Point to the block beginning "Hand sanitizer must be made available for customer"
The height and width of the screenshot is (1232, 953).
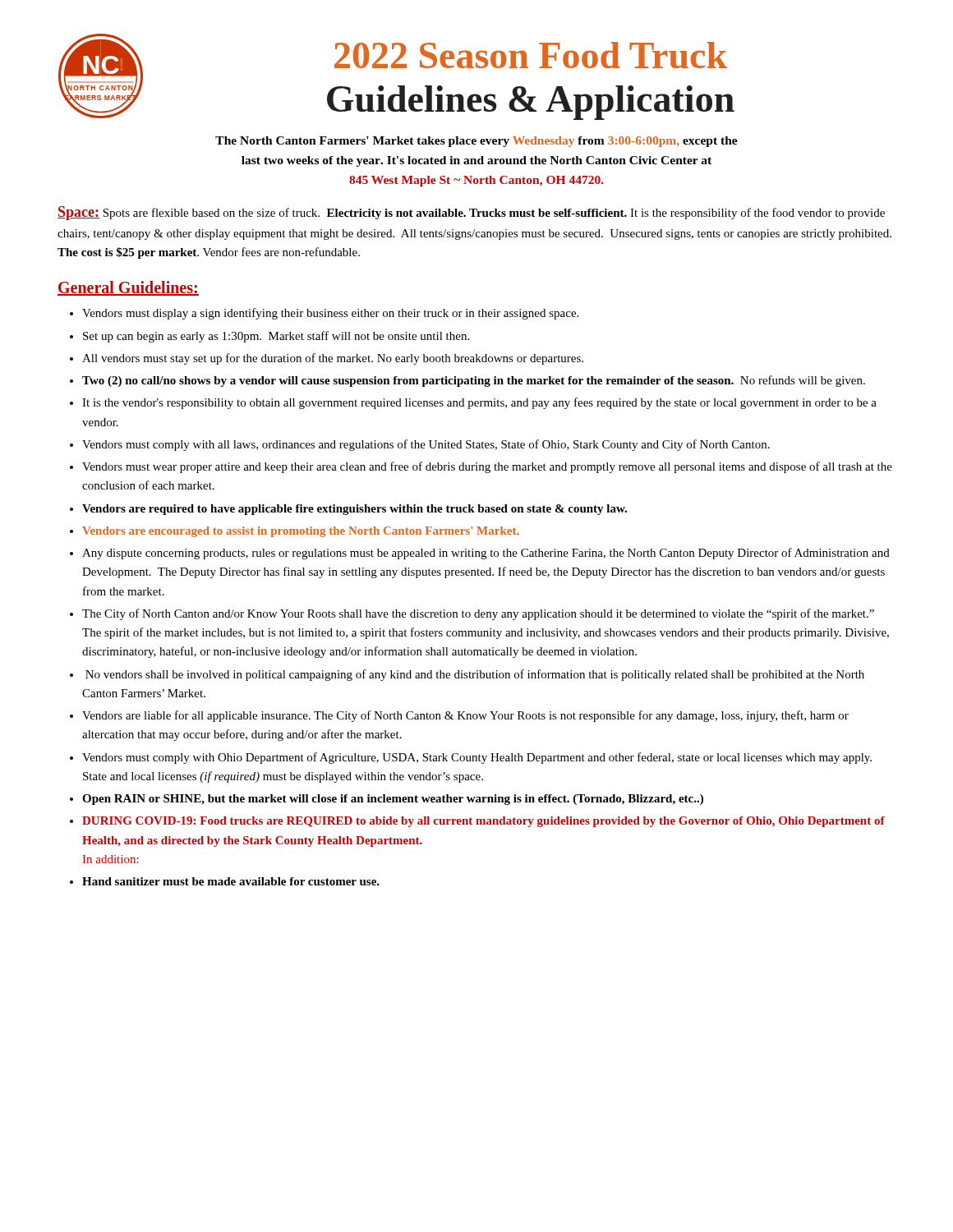pos(231,881)
